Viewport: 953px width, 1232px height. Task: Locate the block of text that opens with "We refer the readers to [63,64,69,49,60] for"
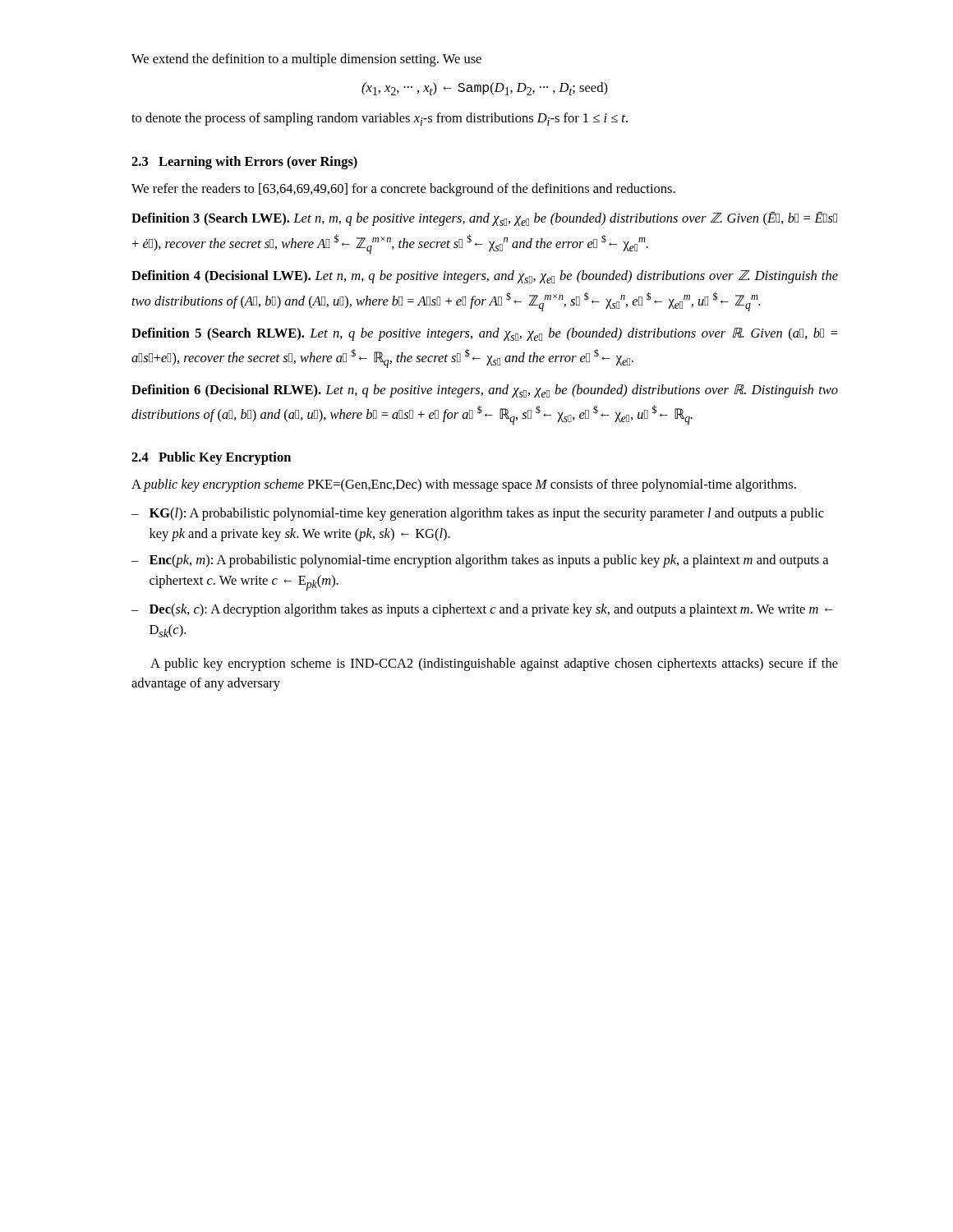pos(485,189)
